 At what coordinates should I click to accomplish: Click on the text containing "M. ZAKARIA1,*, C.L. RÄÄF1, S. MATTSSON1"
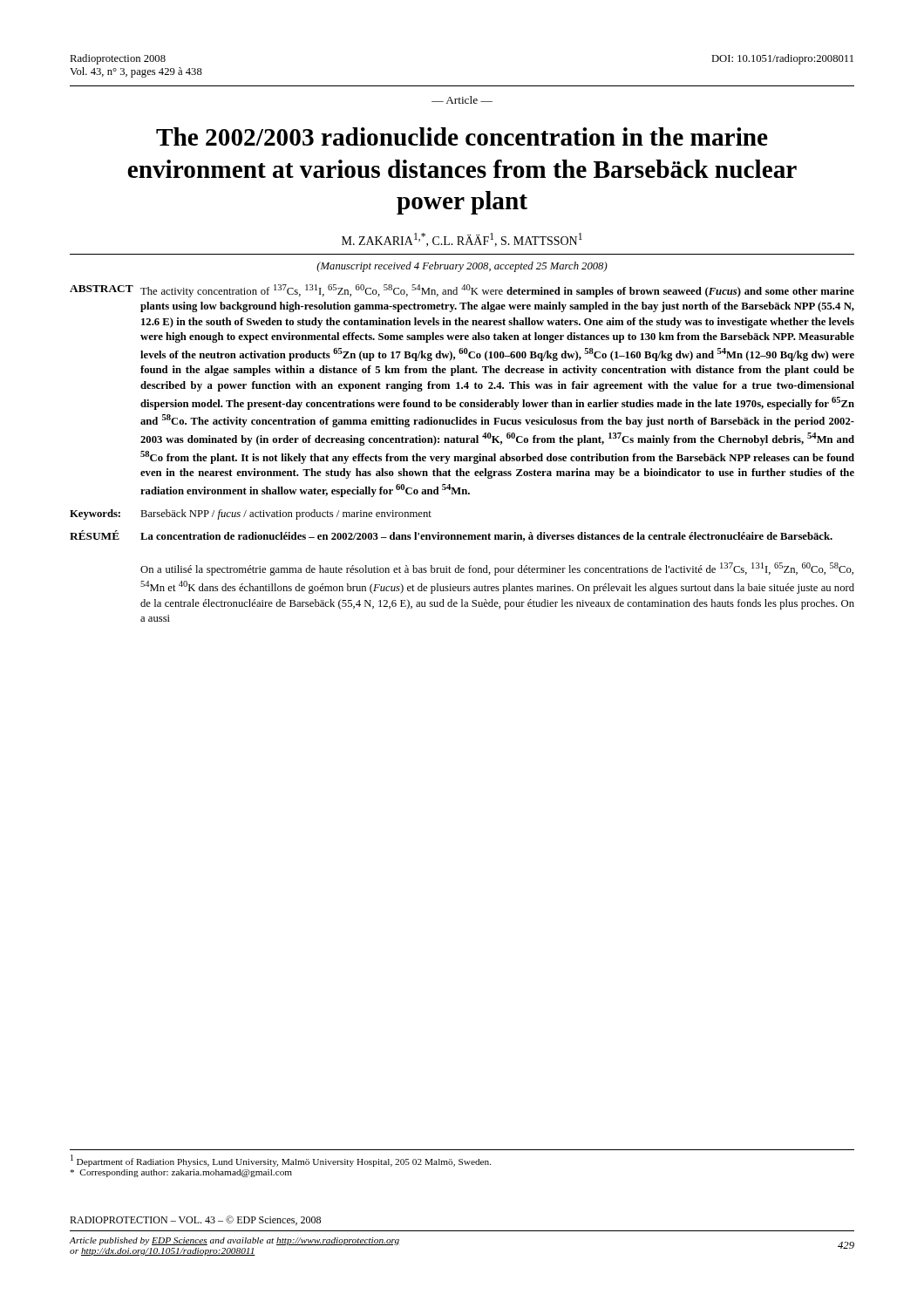[x=462, y=240]
